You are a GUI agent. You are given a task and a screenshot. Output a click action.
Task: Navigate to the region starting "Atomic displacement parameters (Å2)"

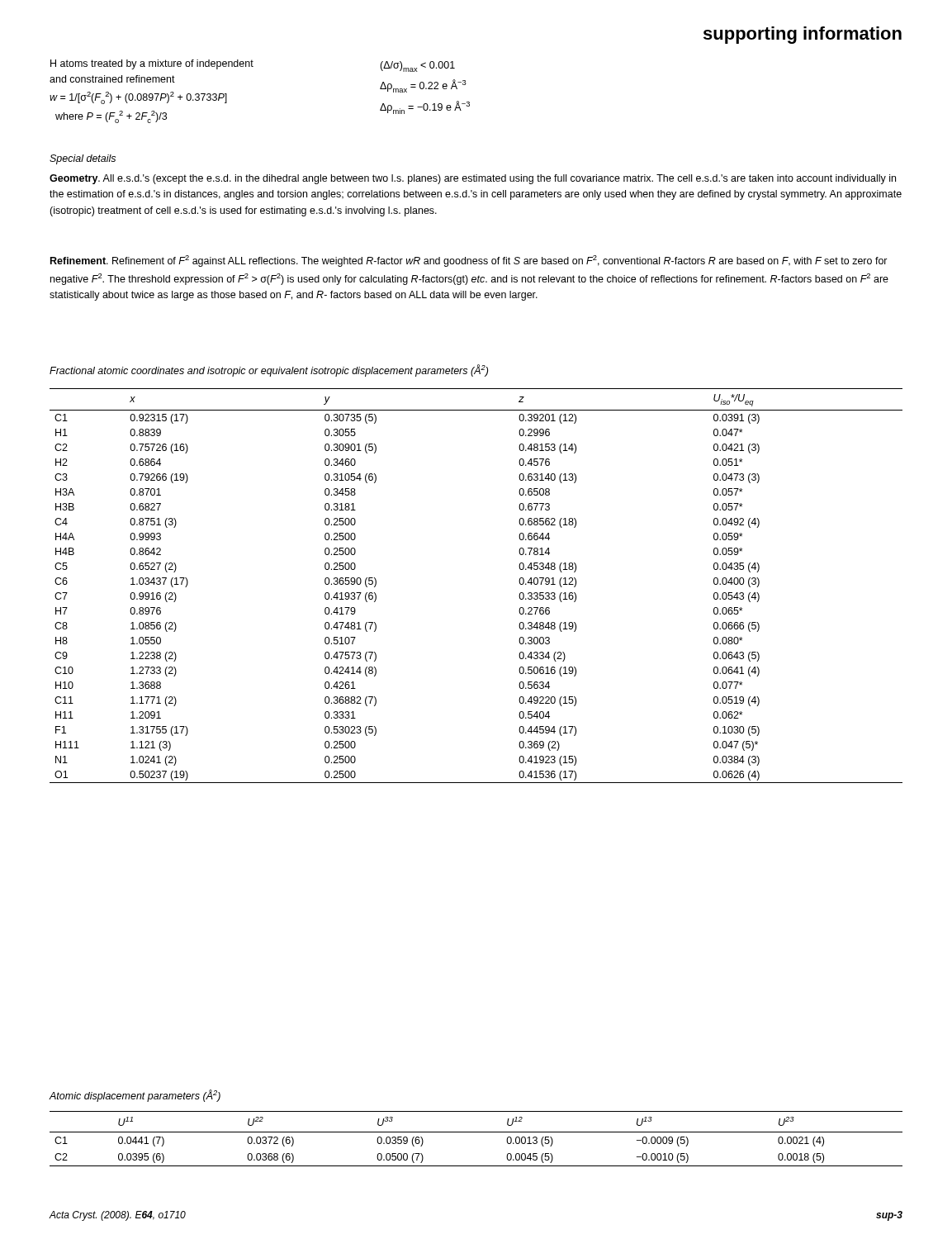coord(135,1095)
